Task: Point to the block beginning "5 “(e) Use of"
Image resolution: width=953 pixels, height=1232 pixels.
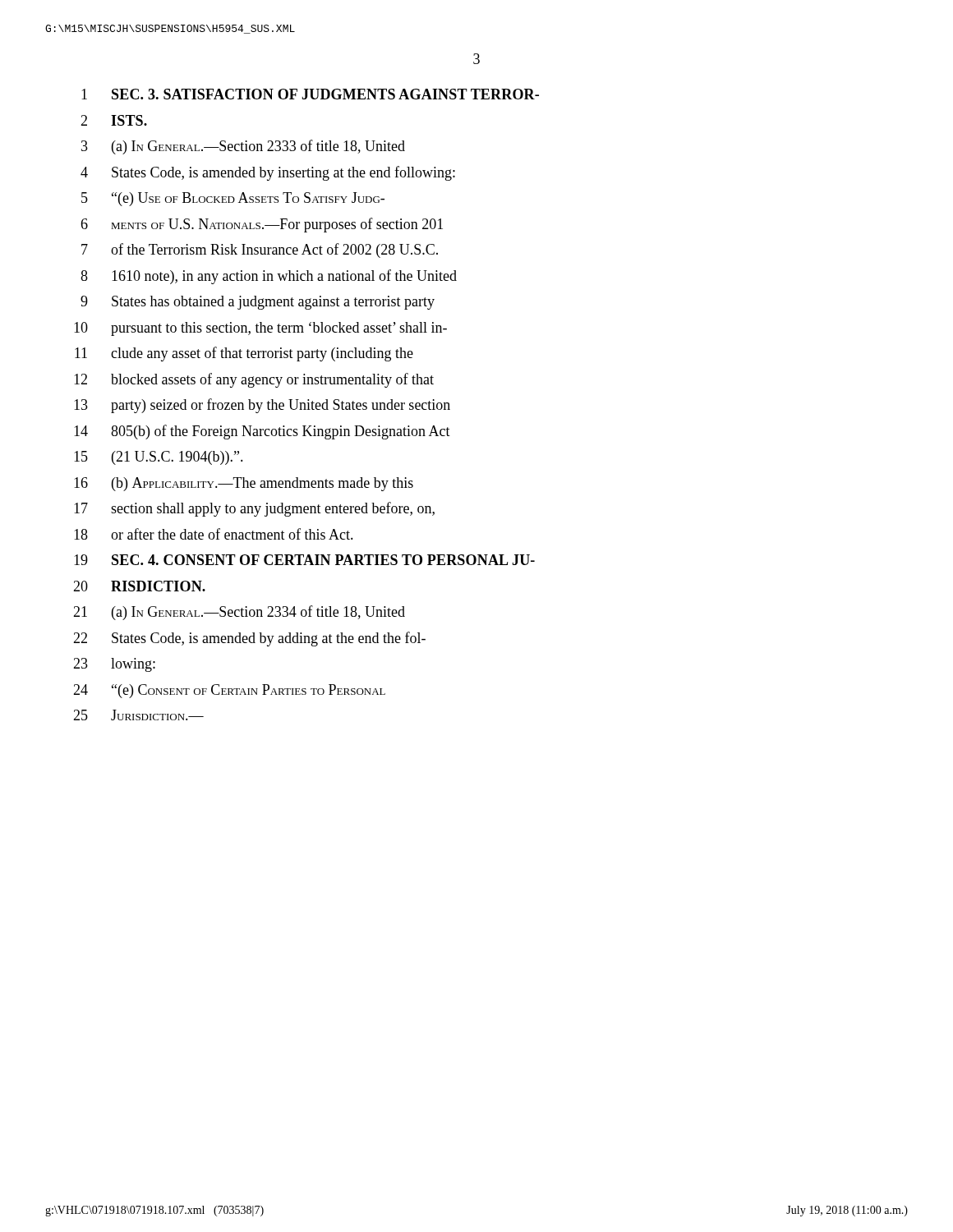Action: coord(233,199)
